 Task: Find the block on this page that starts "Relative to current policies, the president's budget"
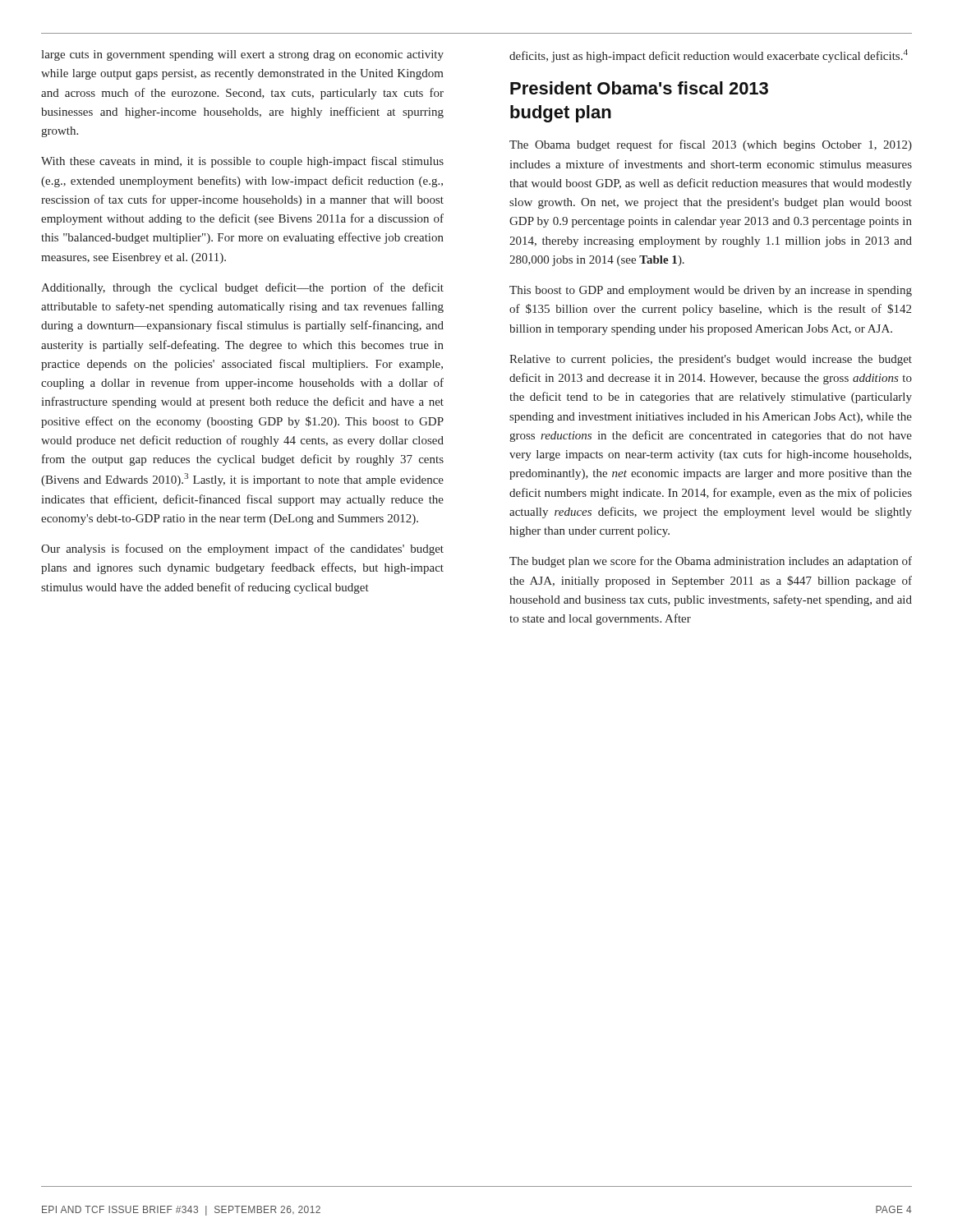(x=711, y=445)
